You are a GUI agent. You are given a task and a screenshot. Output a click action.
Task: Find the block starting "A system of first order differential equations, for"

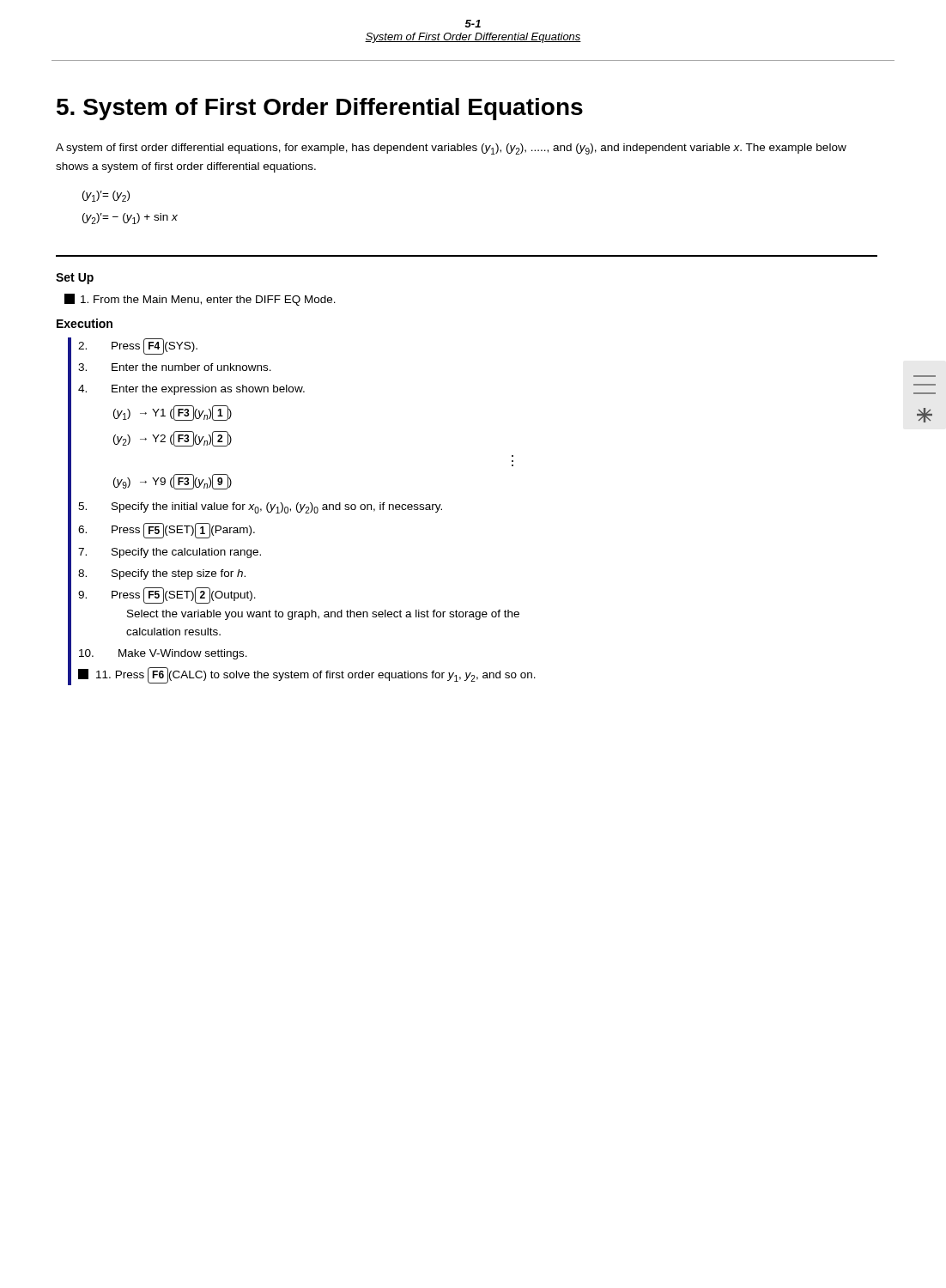(451, 157)
